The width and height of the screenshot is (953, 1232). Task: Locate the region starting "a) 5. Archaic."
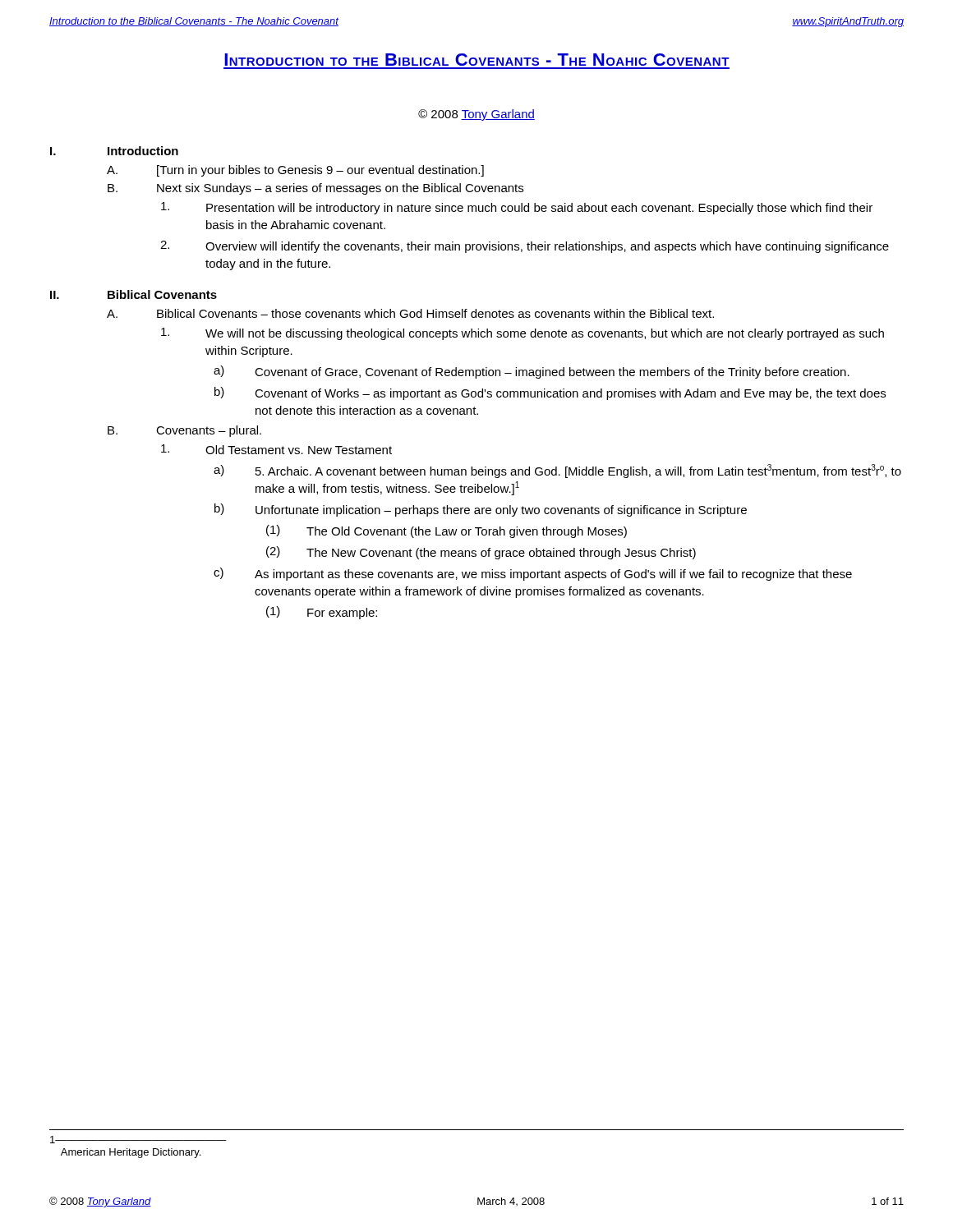(x=559, y=480)
